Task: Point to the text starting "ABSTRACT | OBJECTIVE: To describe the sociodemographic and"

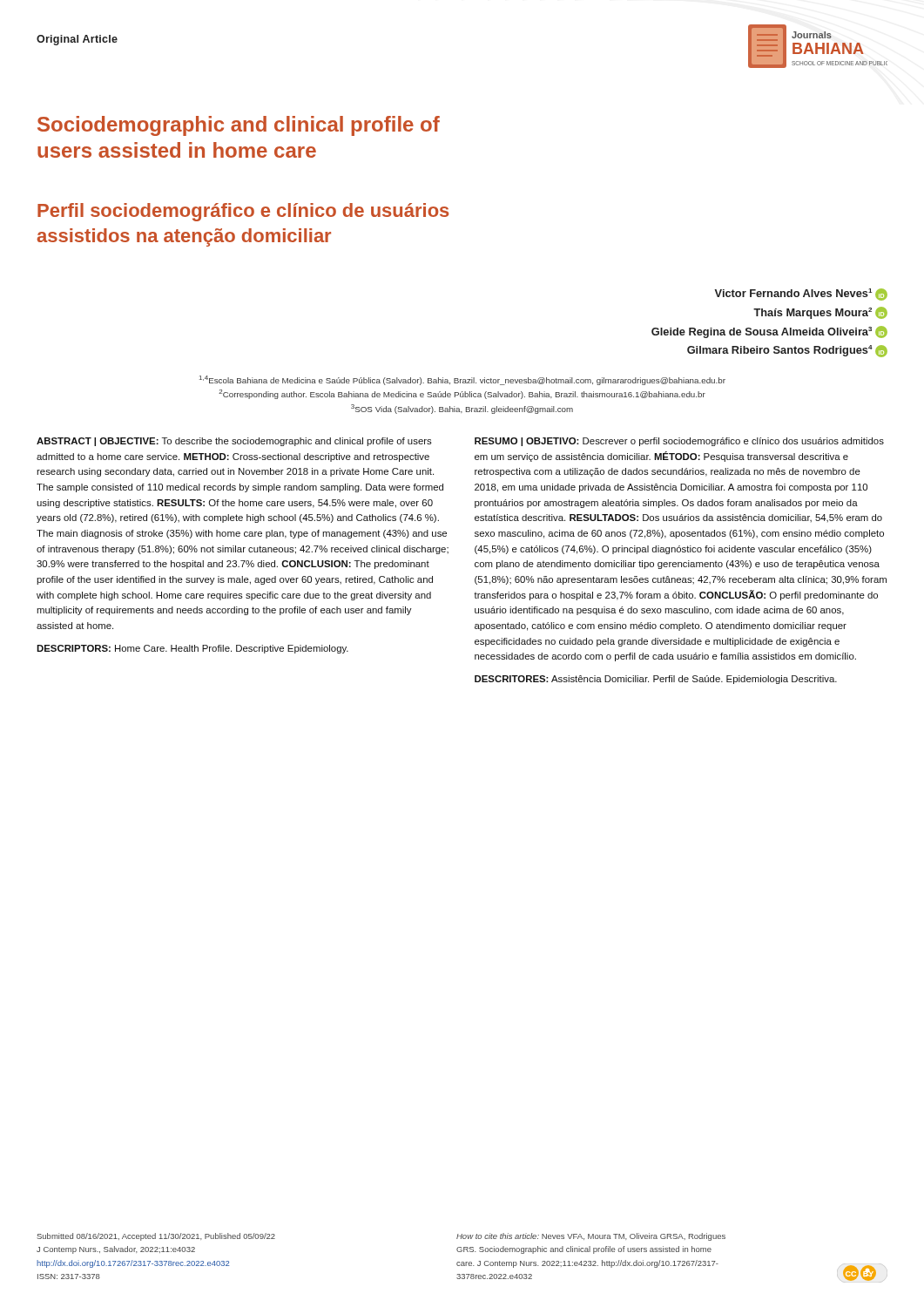Action: 243,545
